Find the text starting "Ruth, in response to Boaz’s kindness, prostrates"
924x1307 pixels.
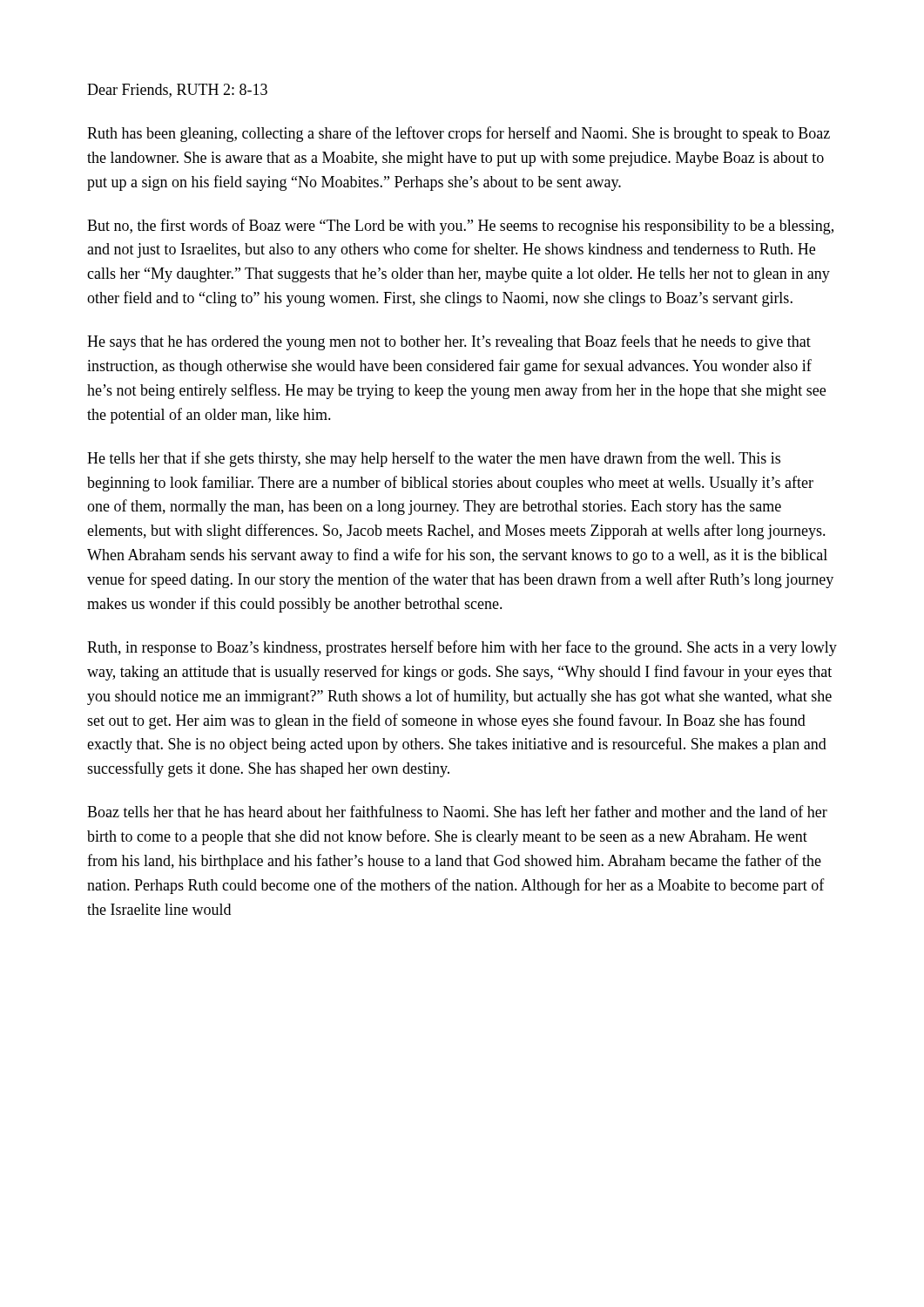click(x=462, y=708)
